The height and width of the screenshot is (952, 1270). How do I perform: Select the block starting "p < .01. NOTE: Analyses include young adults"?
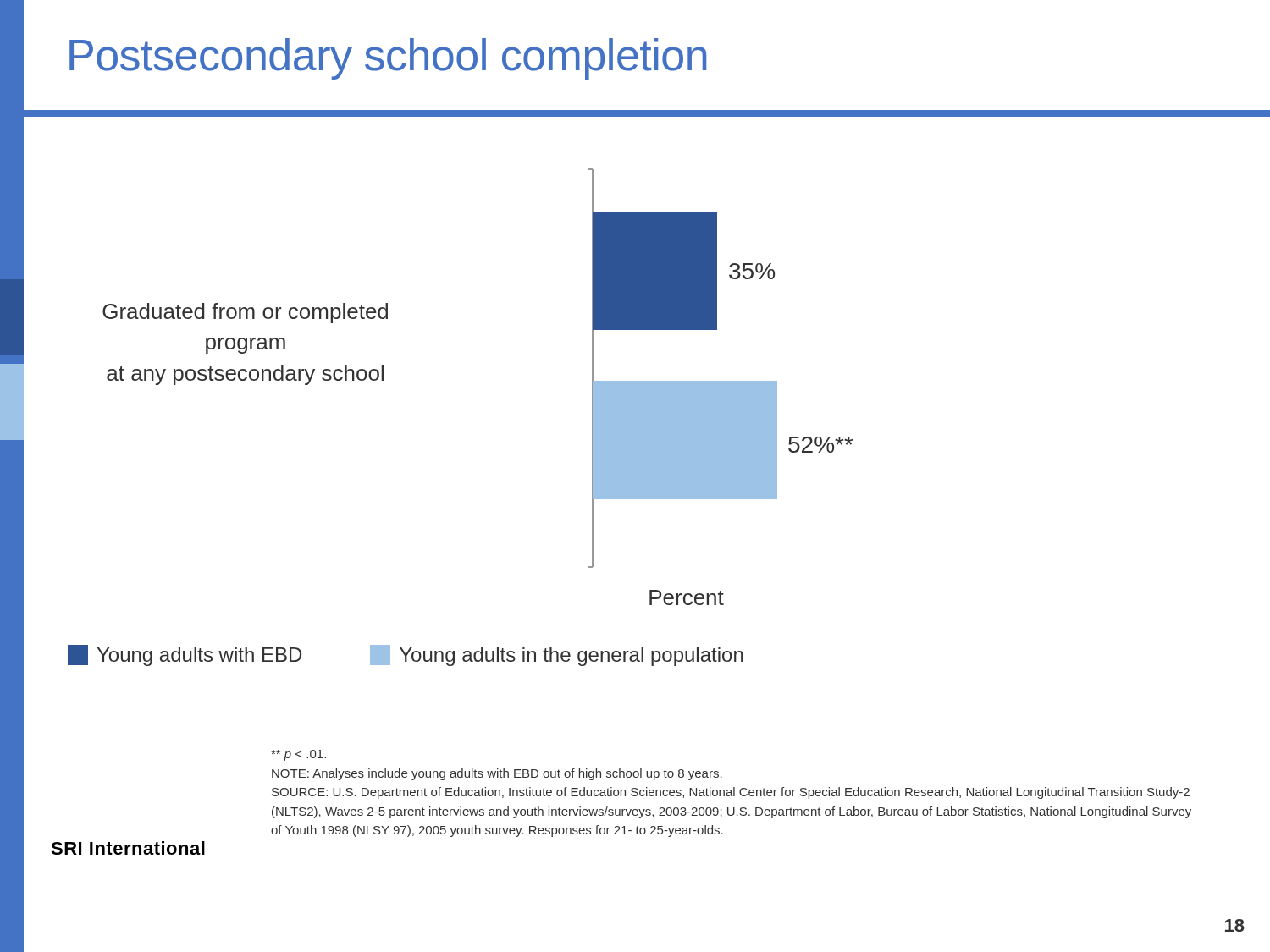(x=731, y=792)
